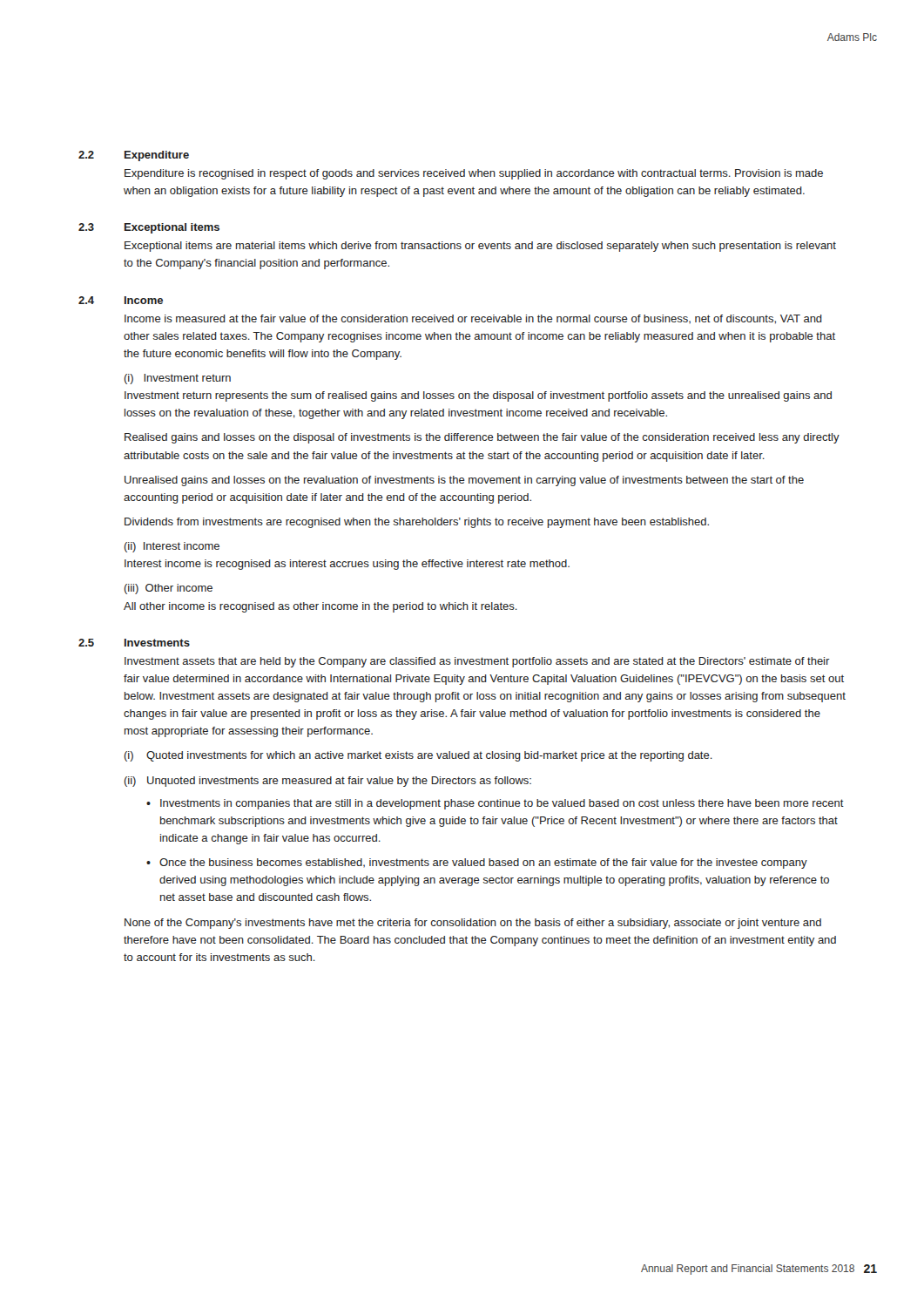Find the list item with the text "(i) Quoted investments"
Screen dimensions: 1307x924
pos(418,756)
